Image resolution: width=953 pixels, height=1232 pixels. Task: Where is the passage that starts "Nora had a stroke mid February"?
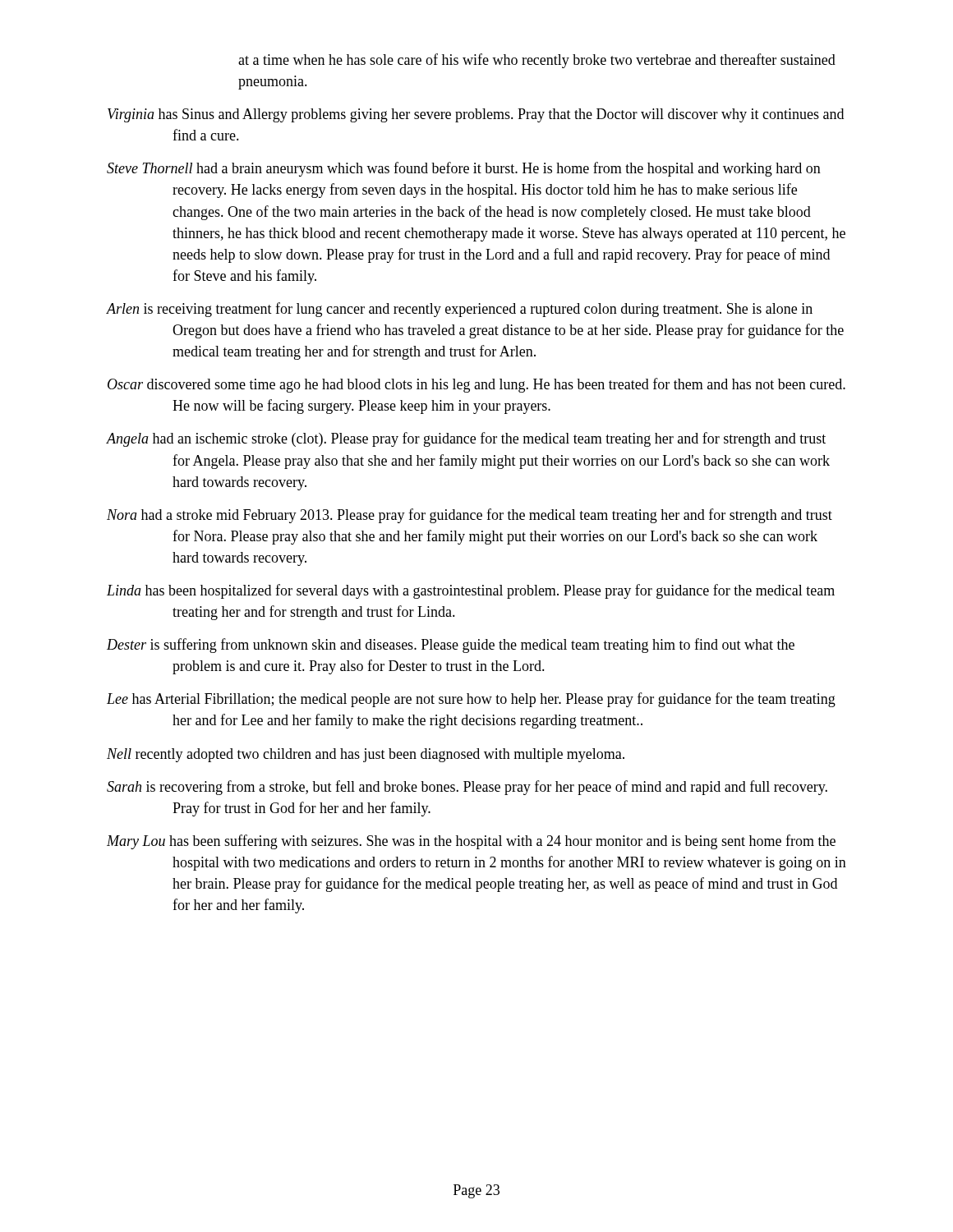click(x=476, y=536)
